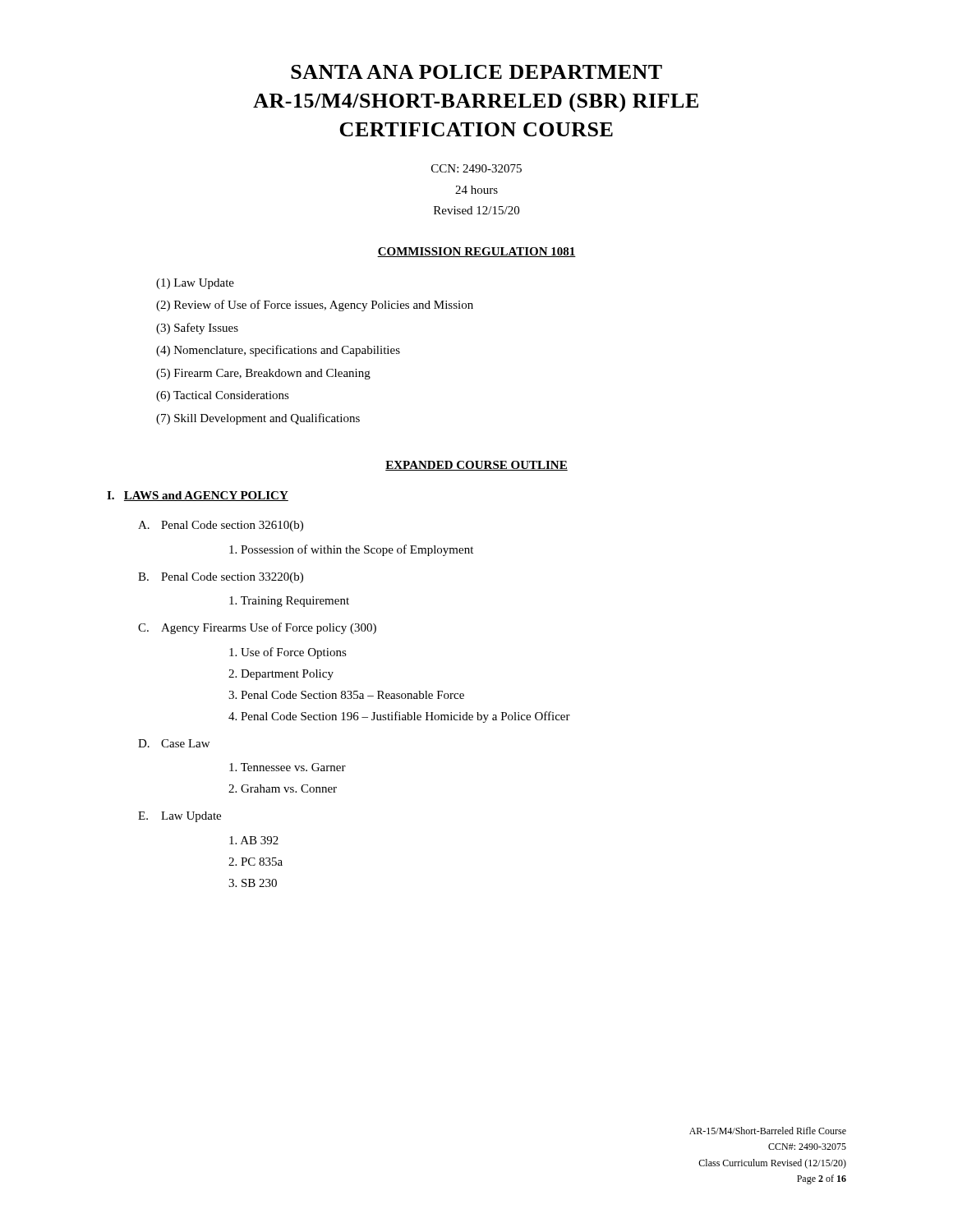Find the block on this page that starts "D. Case Law 1. Tennessee vs."
The height and width of the screenshot is (1232, 953).
coord(174,743)
